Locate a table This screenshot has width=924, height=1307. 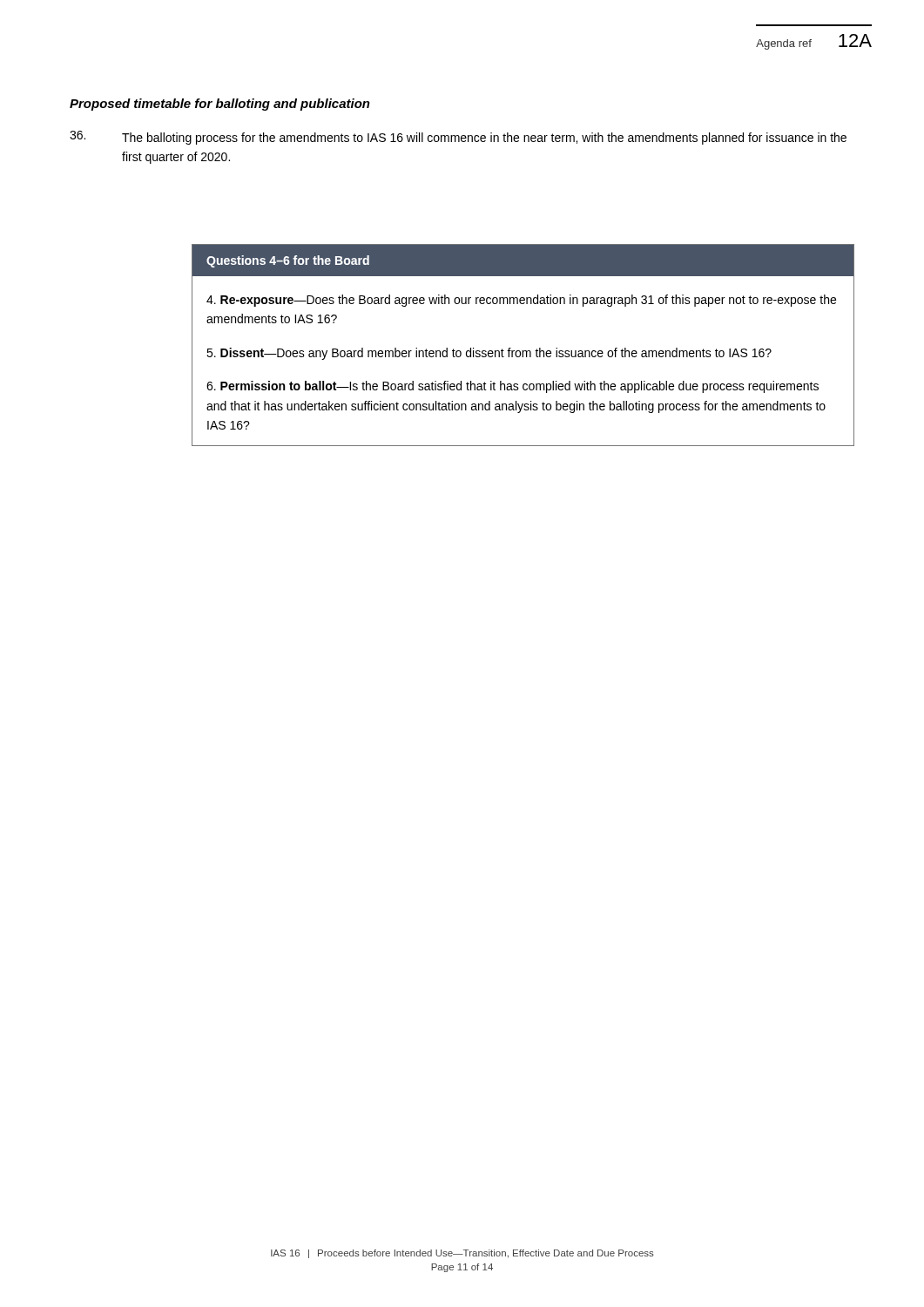pos(523,345)
